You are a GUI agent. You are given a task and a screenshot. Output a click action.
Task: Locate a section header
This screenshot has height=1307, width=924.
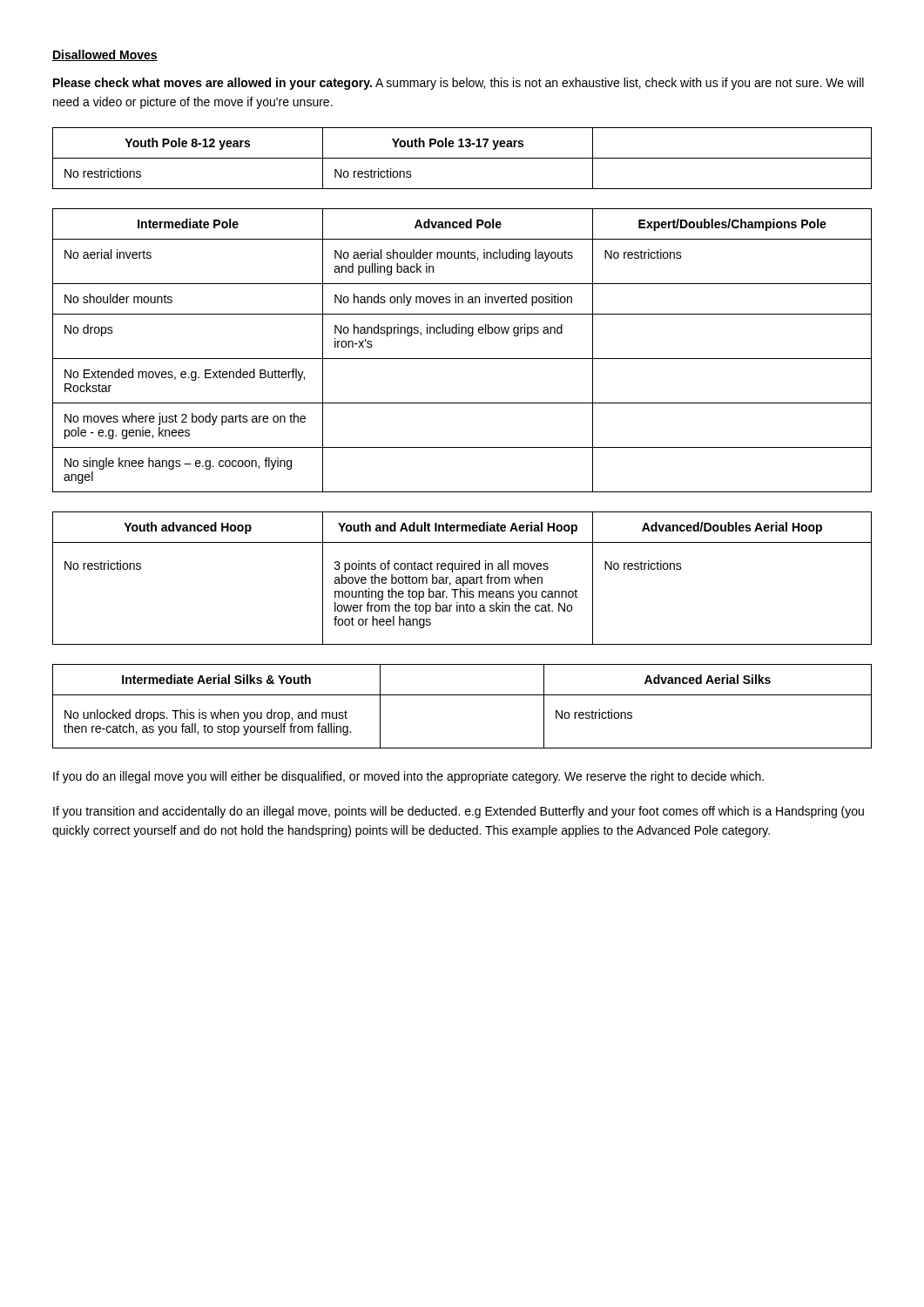tap(105, 55)
